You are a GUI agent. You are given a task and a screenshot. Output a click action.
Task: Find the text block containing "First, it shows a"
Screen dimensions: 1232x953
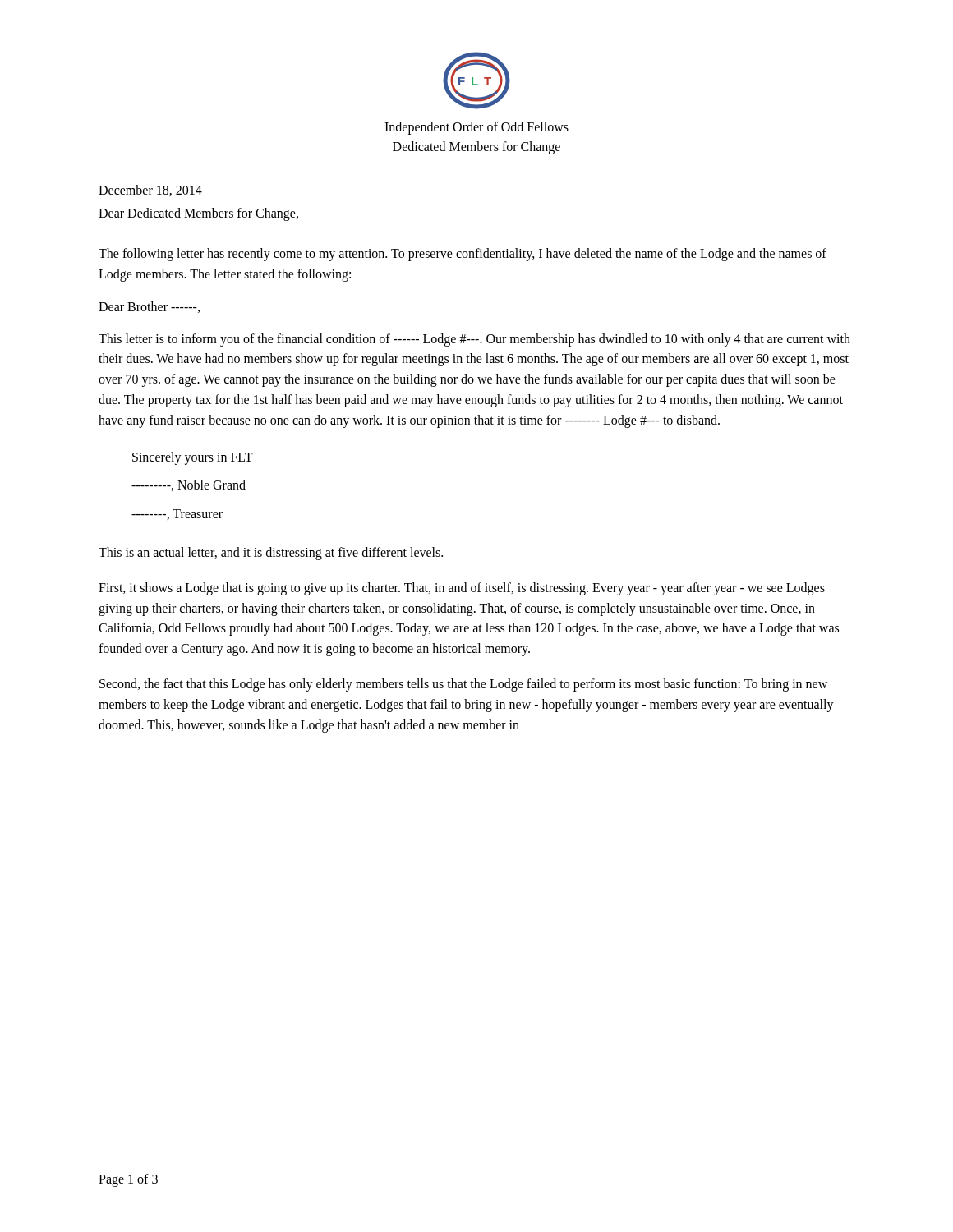[469, 618]
